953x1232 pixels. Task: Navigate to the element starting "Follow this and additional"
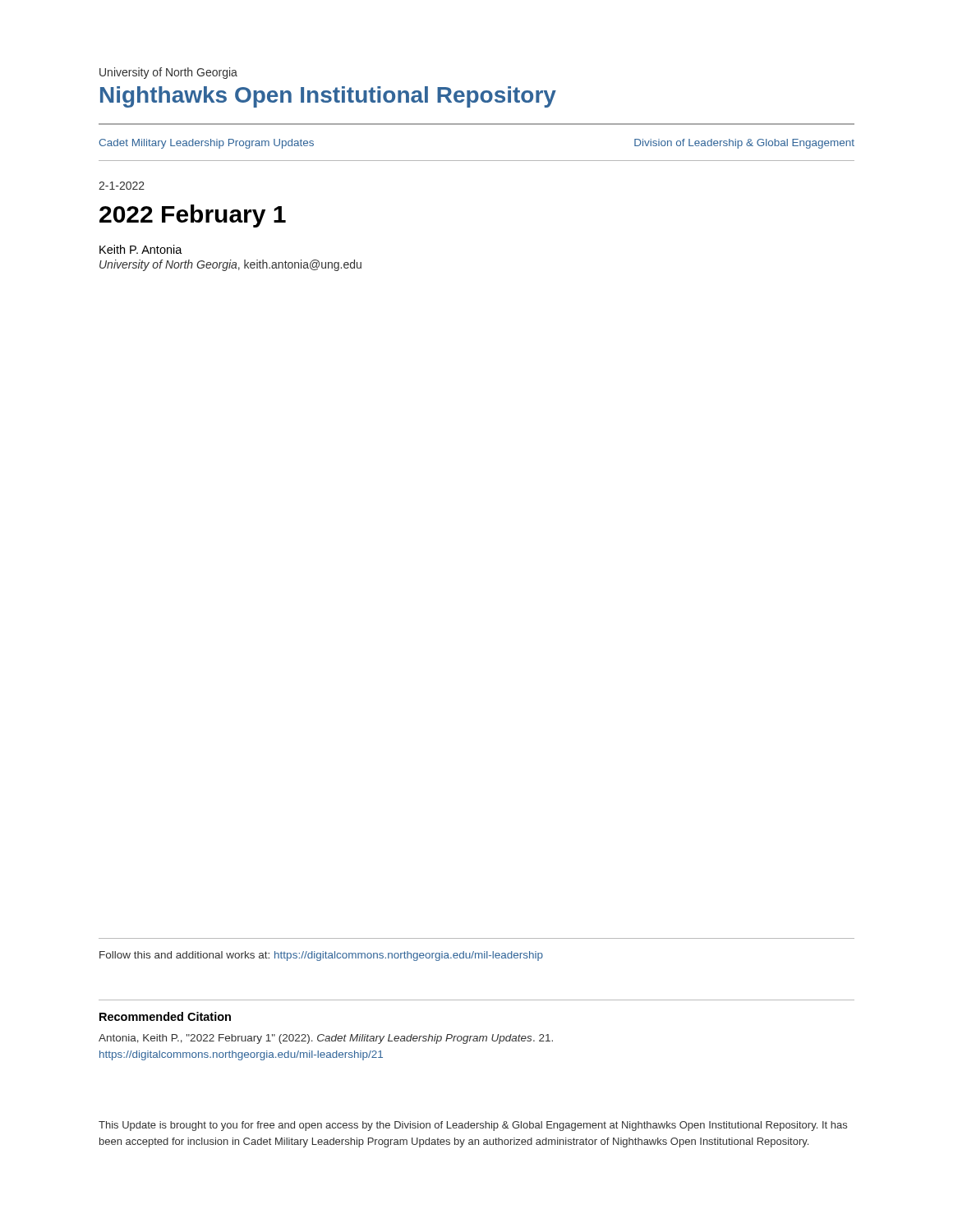coord(476,949)
